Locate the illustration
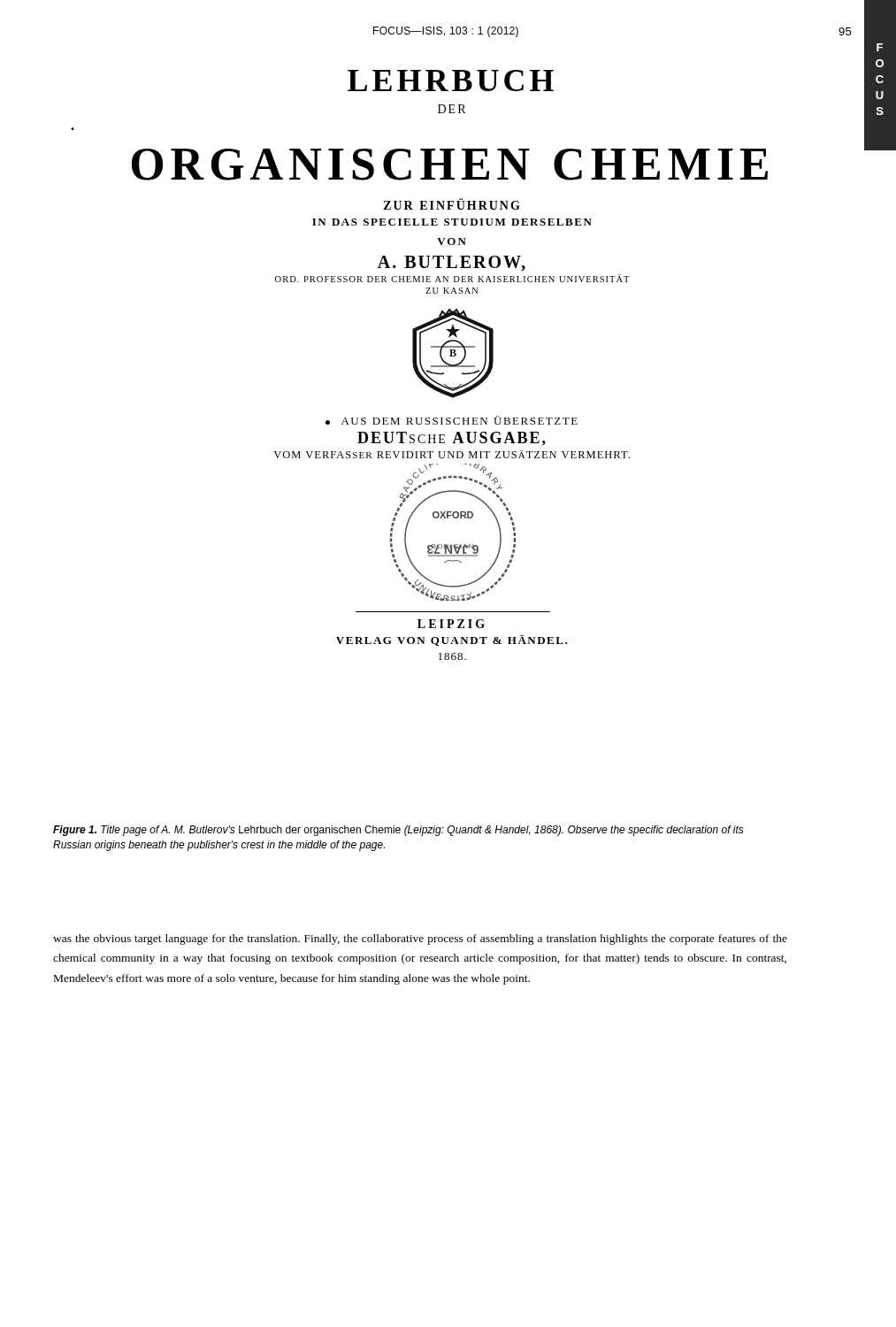Screen dimensions: 1327x896 tap(452, 362)
